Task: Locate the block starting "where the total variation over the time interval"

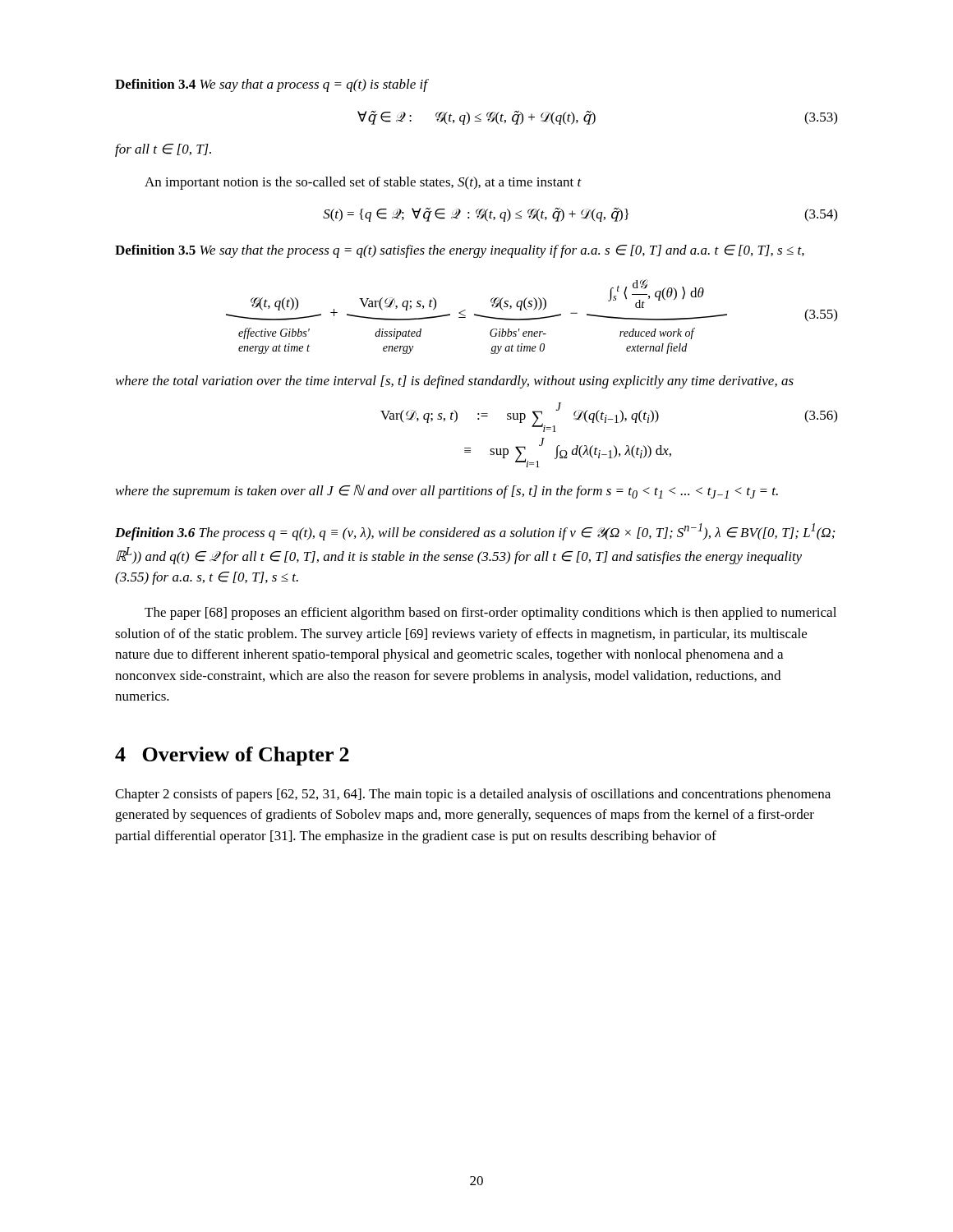Action: pyautogui.click(x=454, y=381)
